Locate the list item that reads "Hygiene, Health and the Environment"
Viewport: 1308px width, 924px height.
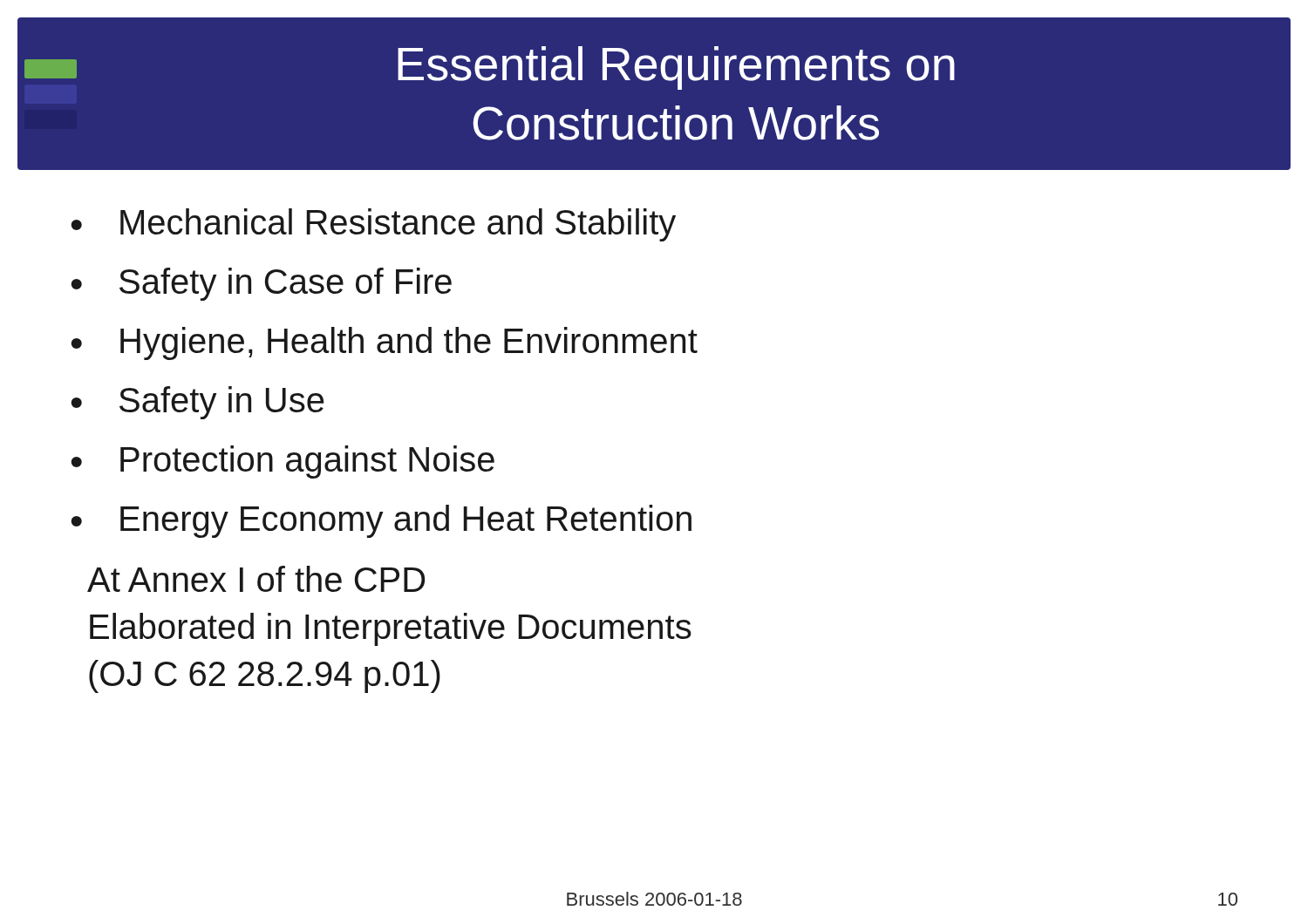[x=408, y=341]
